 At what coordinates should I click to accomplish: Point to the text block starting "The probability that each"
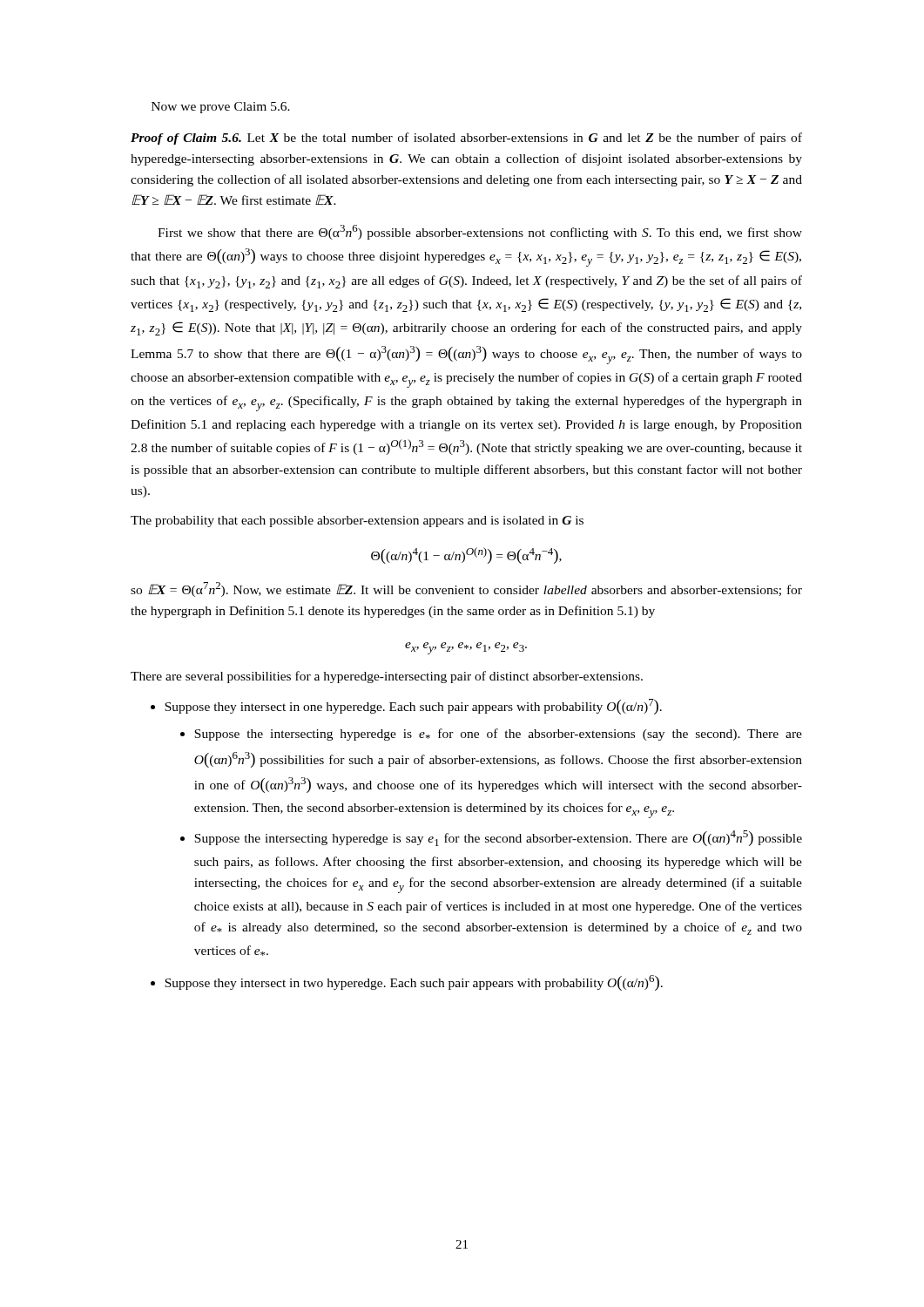coord(357,519)
